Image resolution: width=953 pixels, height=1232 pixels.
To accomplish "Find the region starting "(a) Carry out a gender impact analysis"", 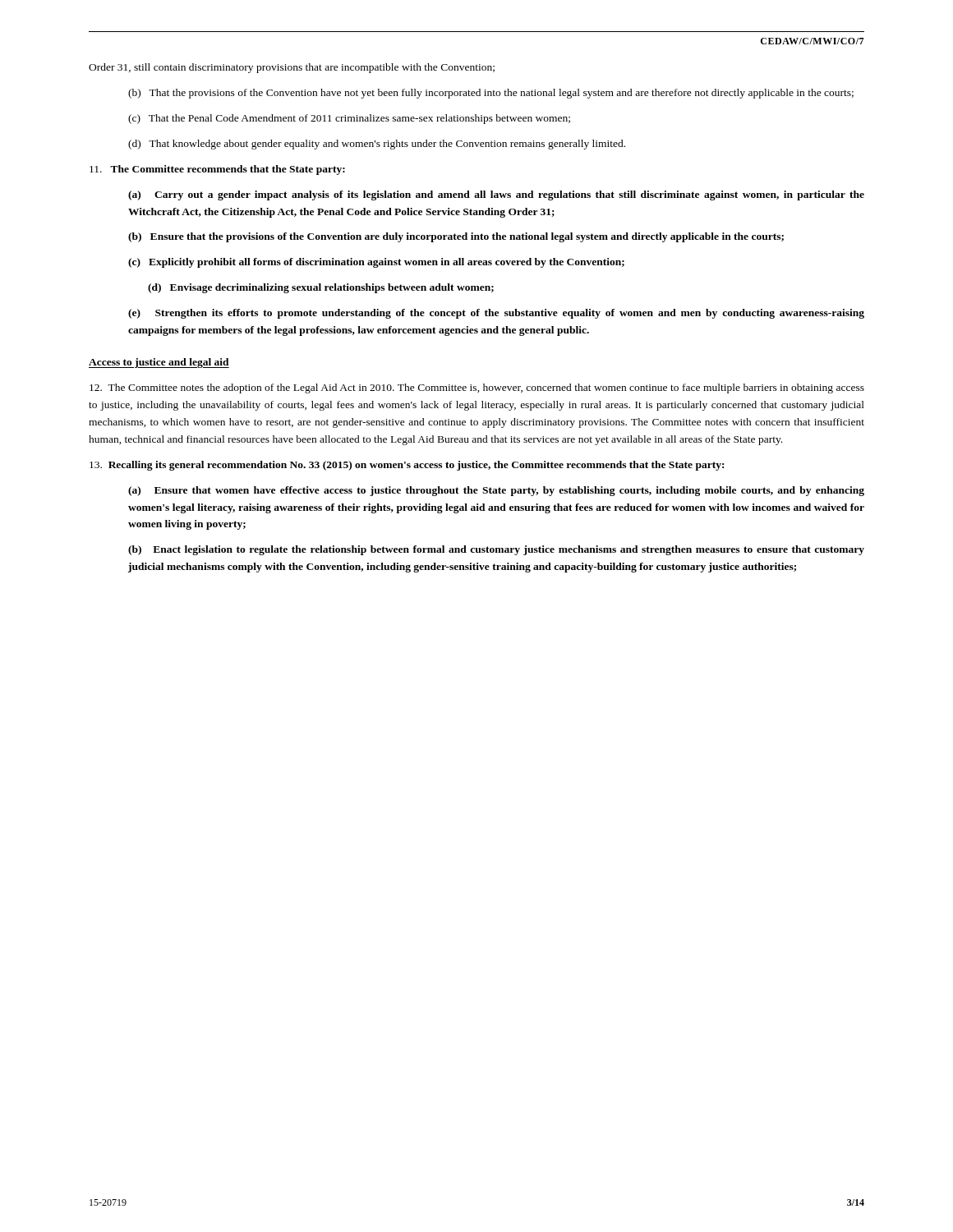I will tap(496, 203).
